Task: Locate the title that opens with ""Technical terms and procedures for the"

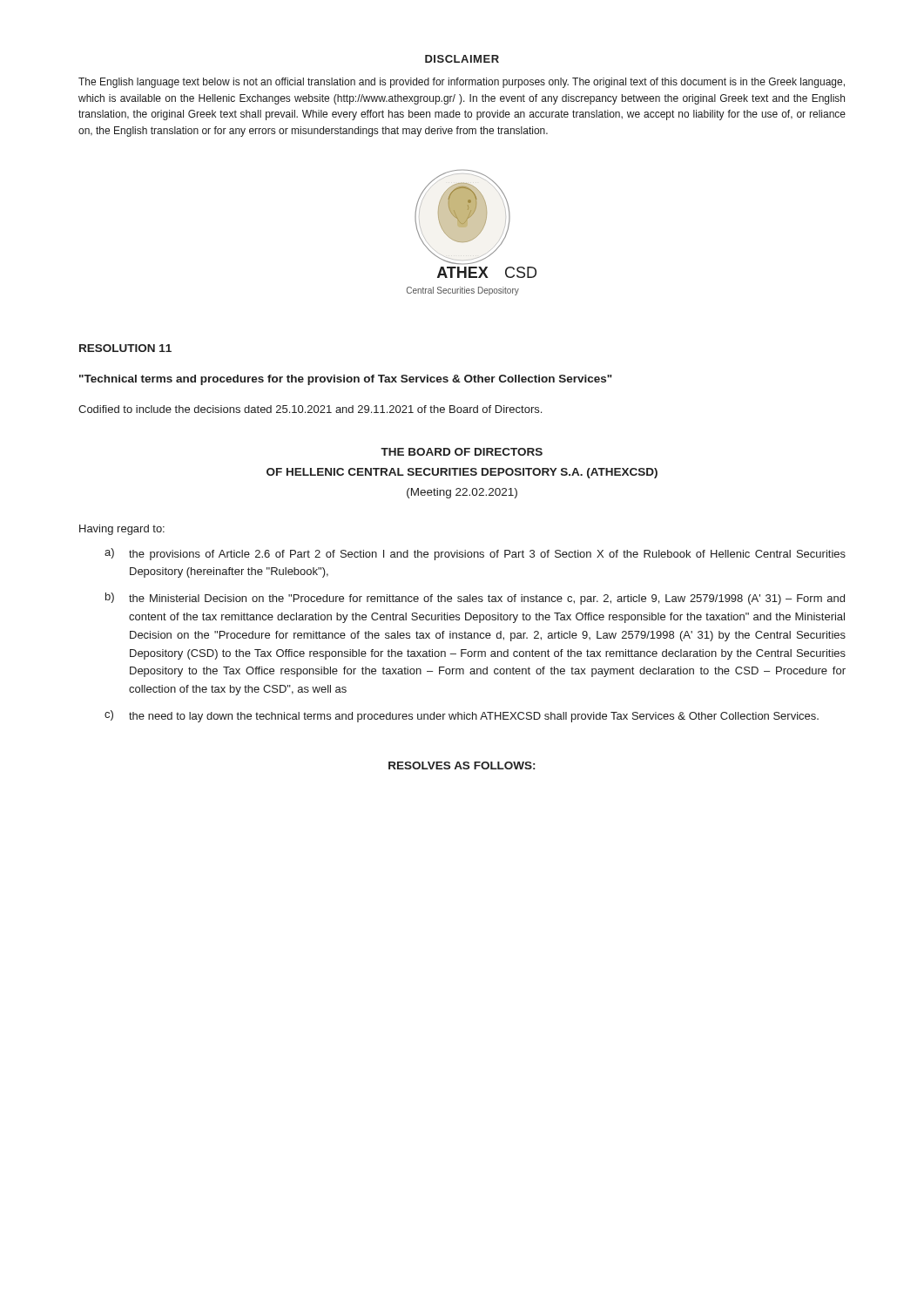Action: click(345, 379)
